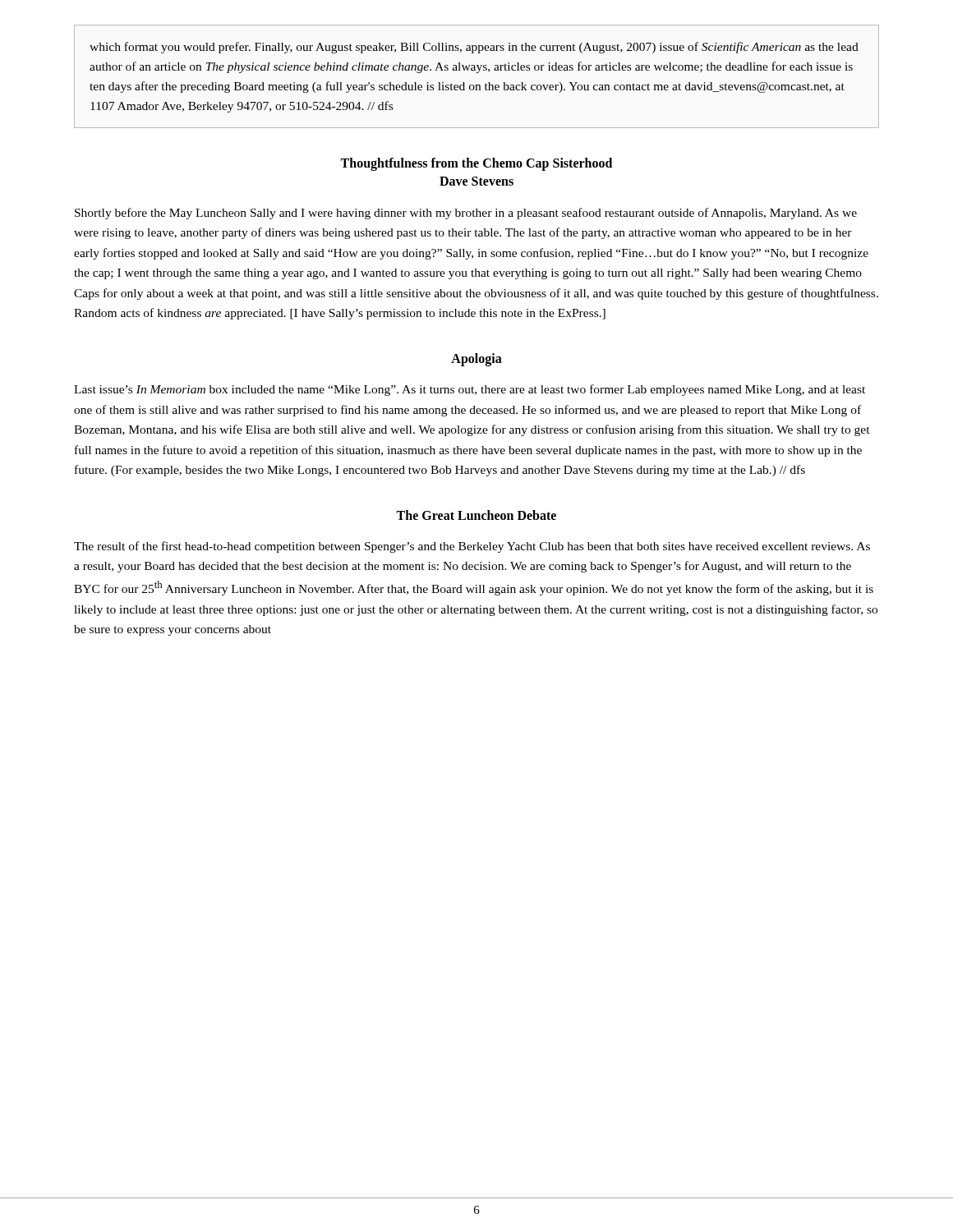This screenshot has height=1232, width=953.
Task: Click on the block starting "The Great Luncheon Debate"
Action: [x=476, y=515]
